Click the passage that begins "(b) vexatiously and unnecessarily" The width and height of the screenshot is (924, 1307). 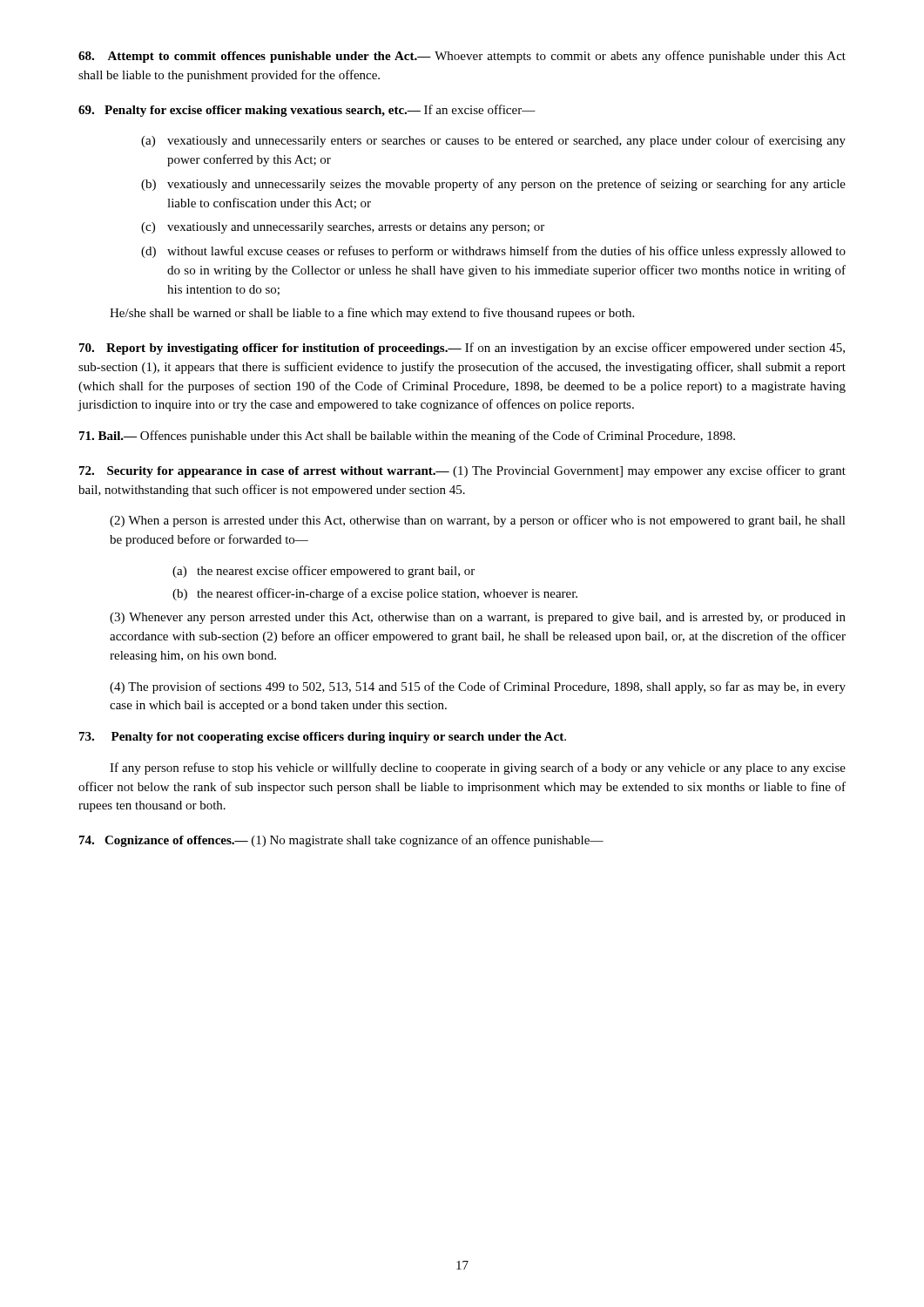pos(493,194)
